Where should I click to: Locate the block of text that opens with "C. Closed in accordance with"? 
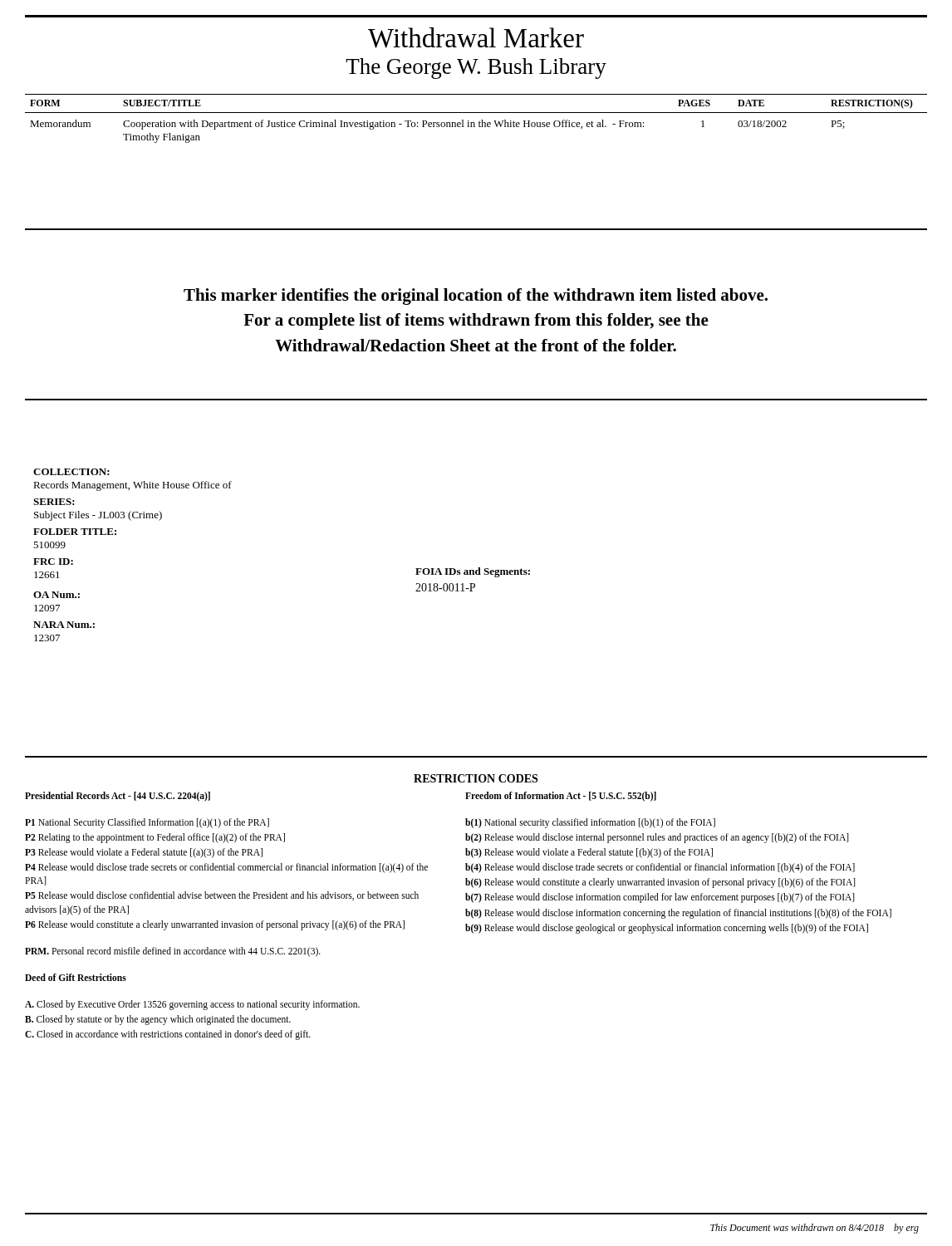click(x=237, y=1034)
